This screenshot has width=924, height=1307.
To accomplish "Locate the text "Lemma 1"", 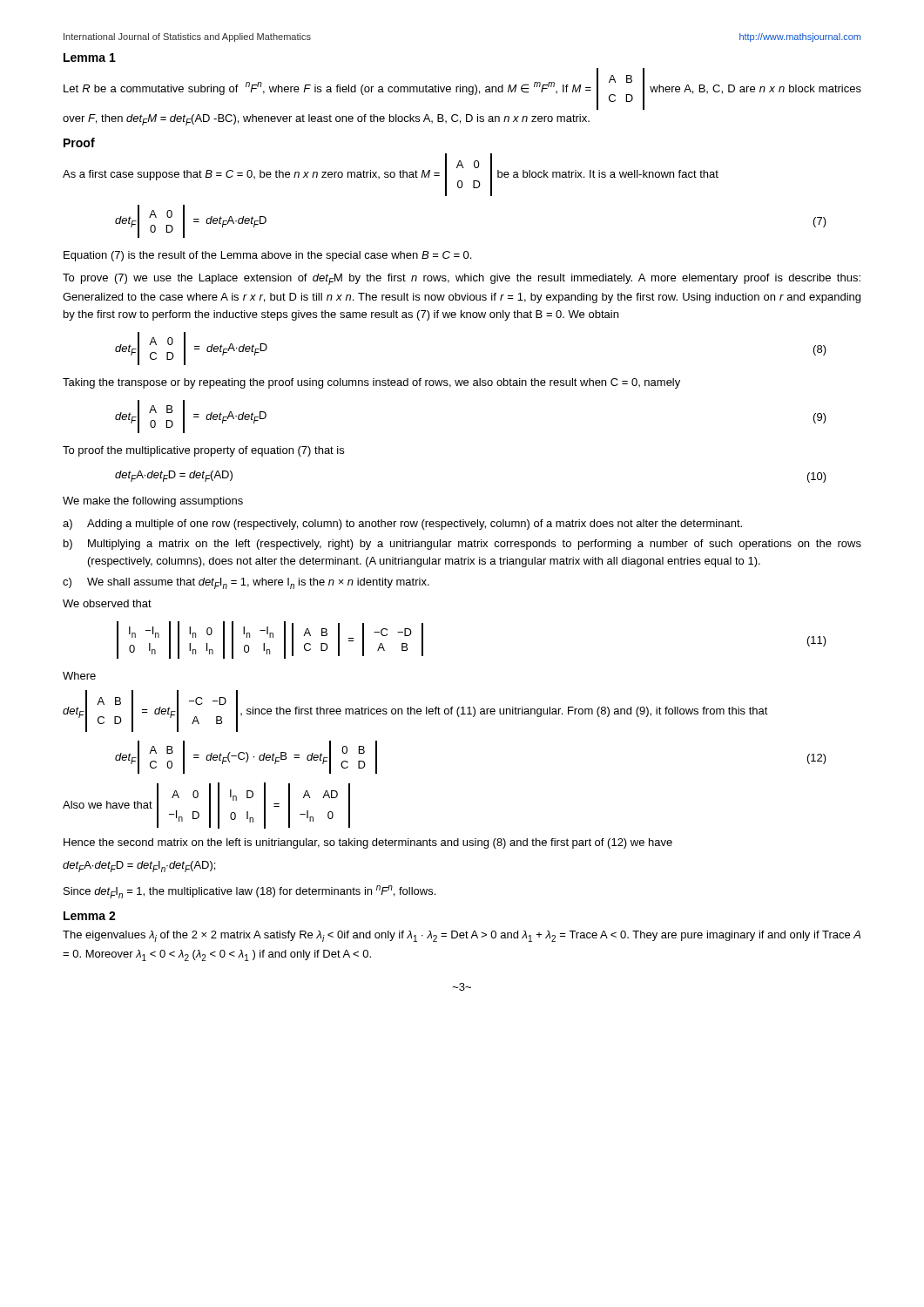I will coord(90,58).
